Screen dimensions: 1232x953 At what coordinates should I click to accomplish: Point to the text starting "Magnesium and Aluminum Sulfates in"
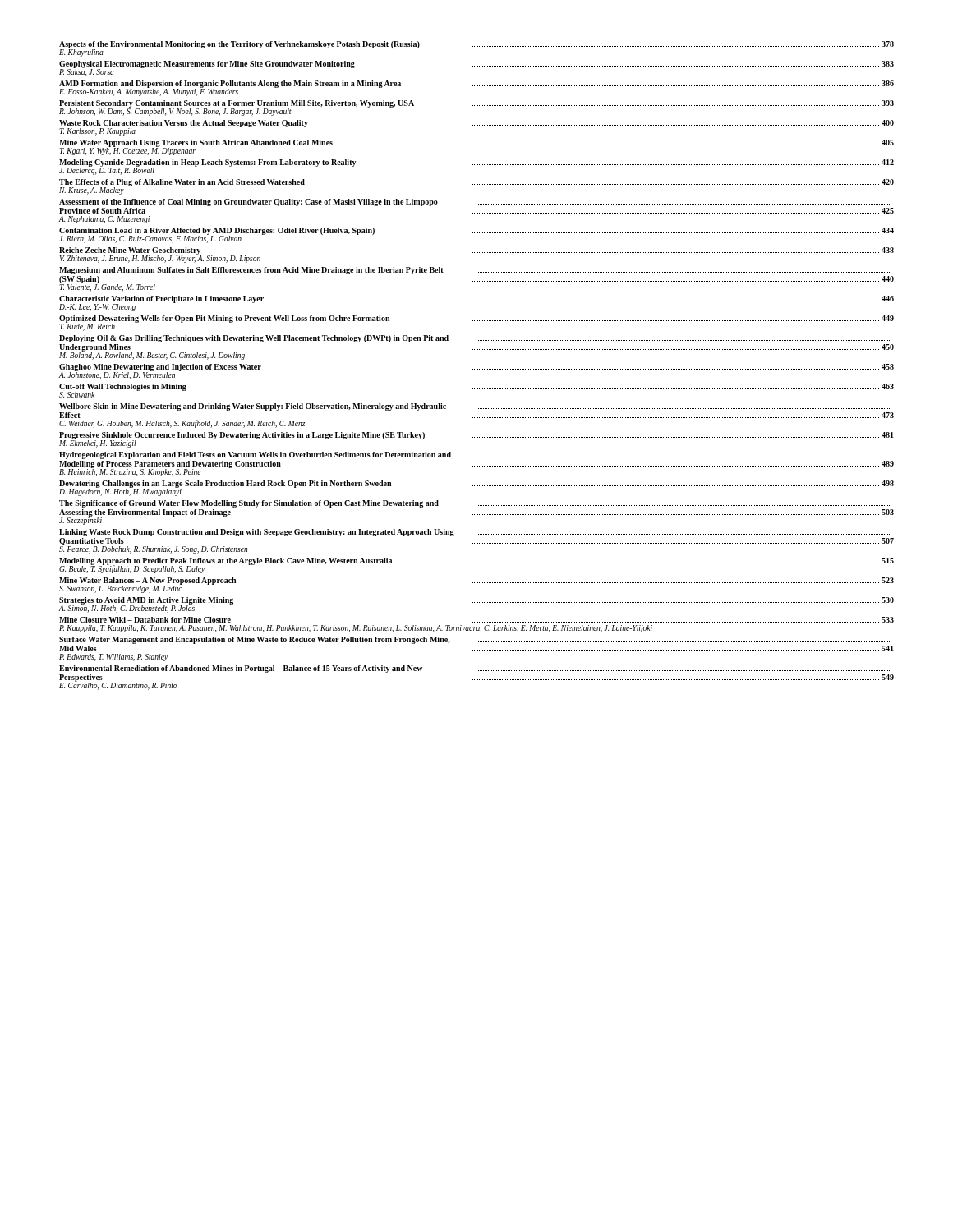click(476, 278)
